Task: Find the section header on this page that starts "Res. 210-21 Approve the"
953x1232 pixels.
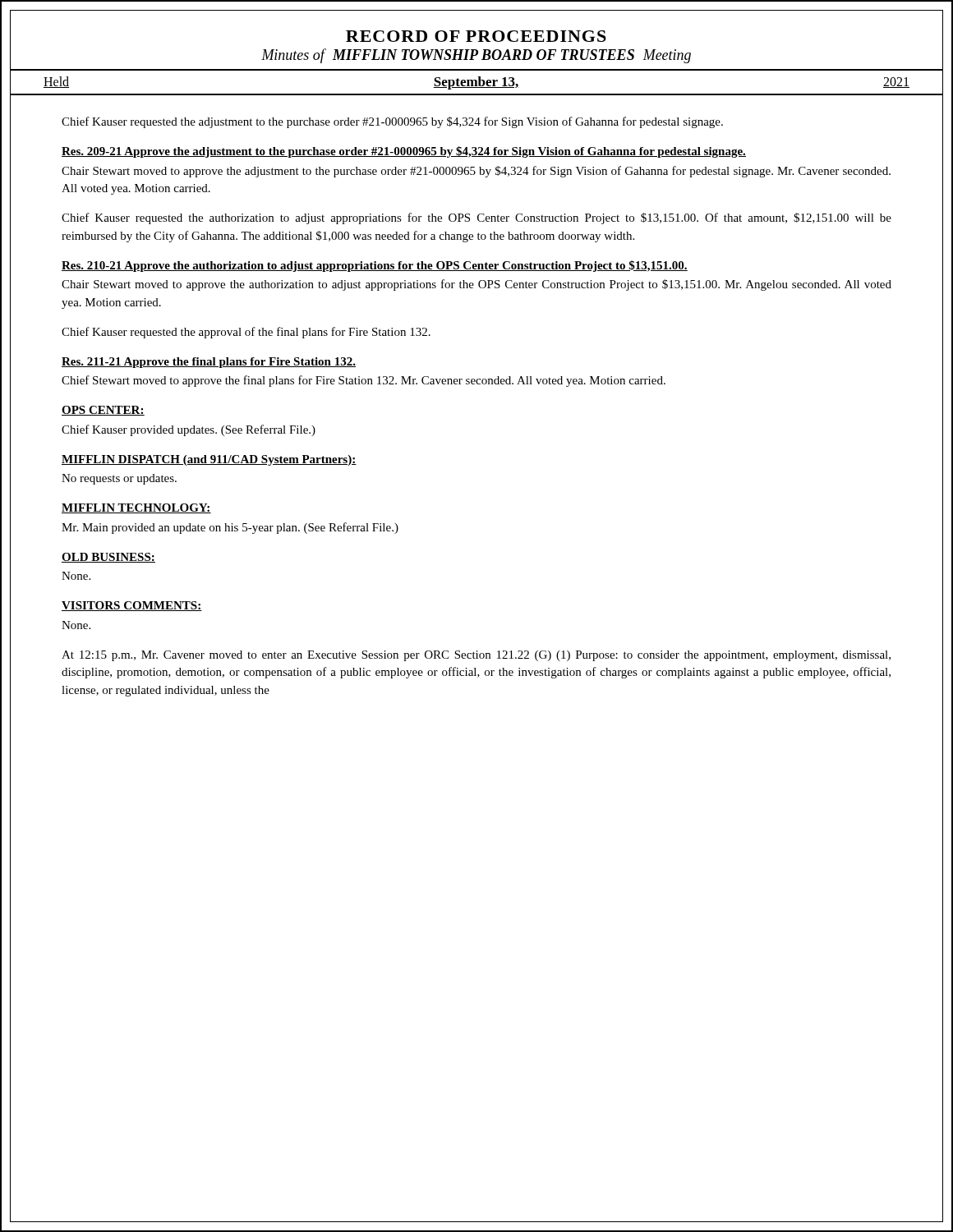Action: pyautogui.click(x=374, y=265)
